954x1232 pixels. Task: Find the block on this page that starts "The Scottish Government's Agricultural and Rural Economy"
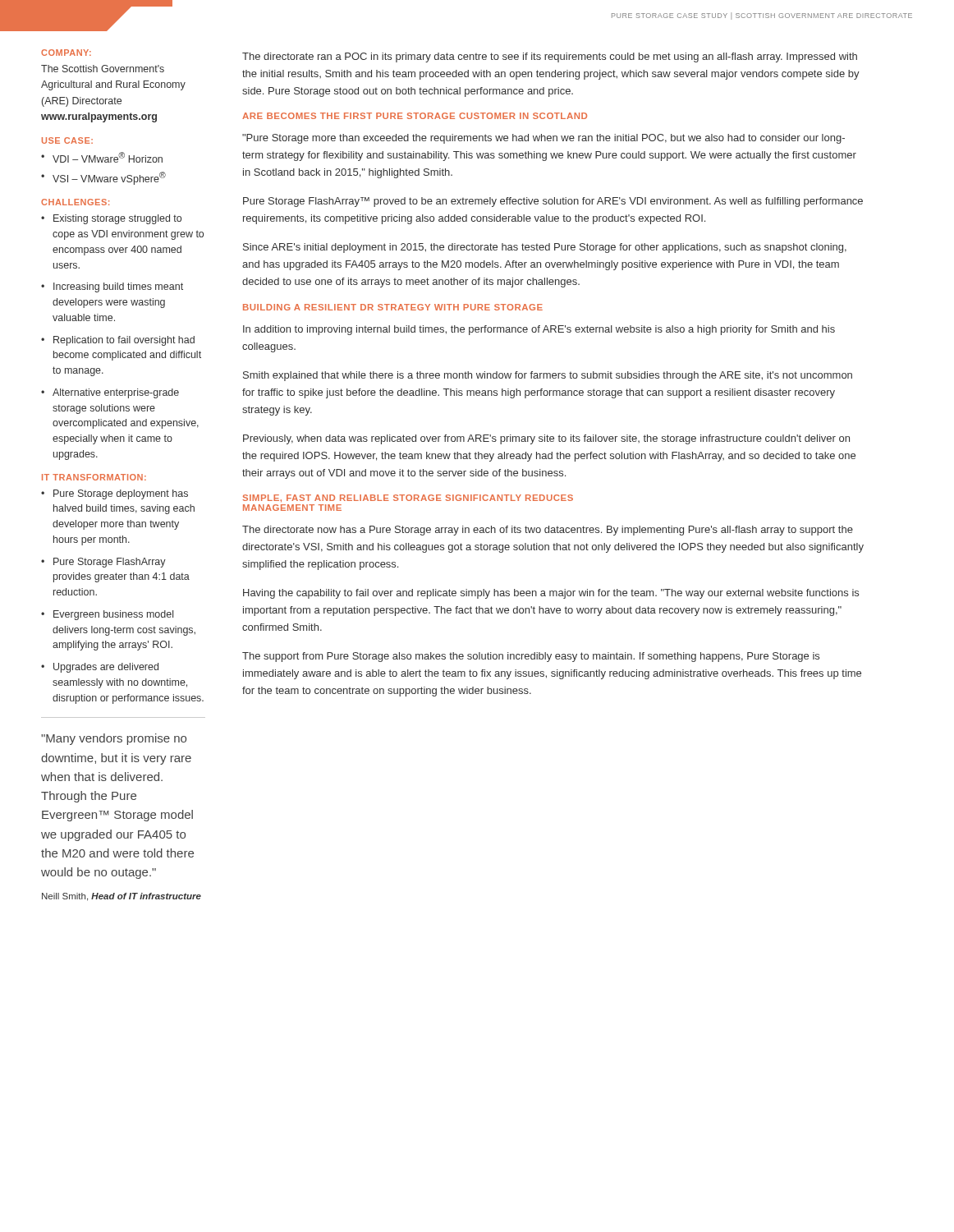tap(113, 93)
